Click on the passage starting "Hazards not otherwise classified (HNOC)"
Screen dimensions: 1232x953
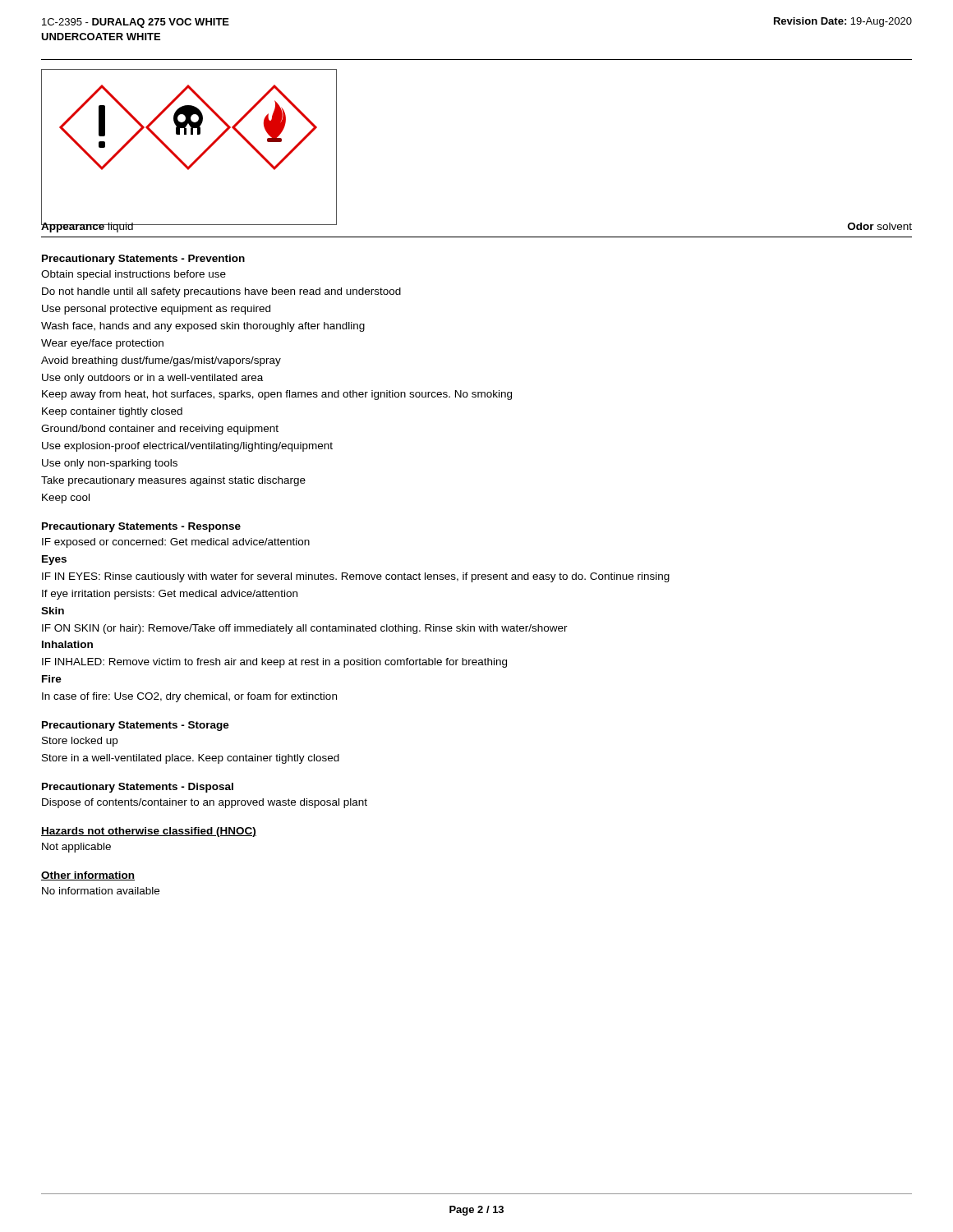pyautogui.click(x=149, y=831)
